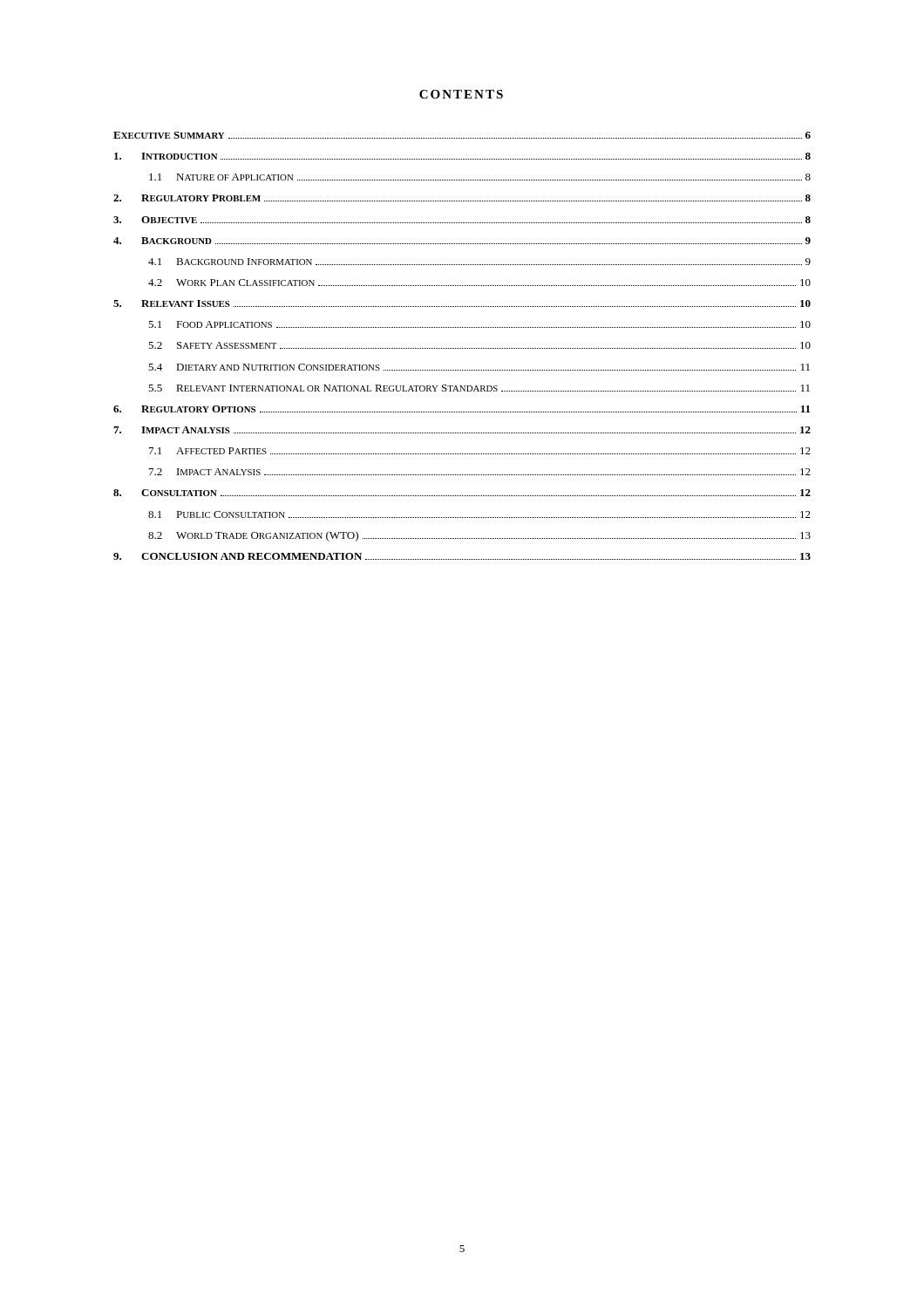Screen dimensions: 1308x924
Task: Click on the element starting "7.2IMPACT ANALYSIS 12"
Action: click(479, 472)
